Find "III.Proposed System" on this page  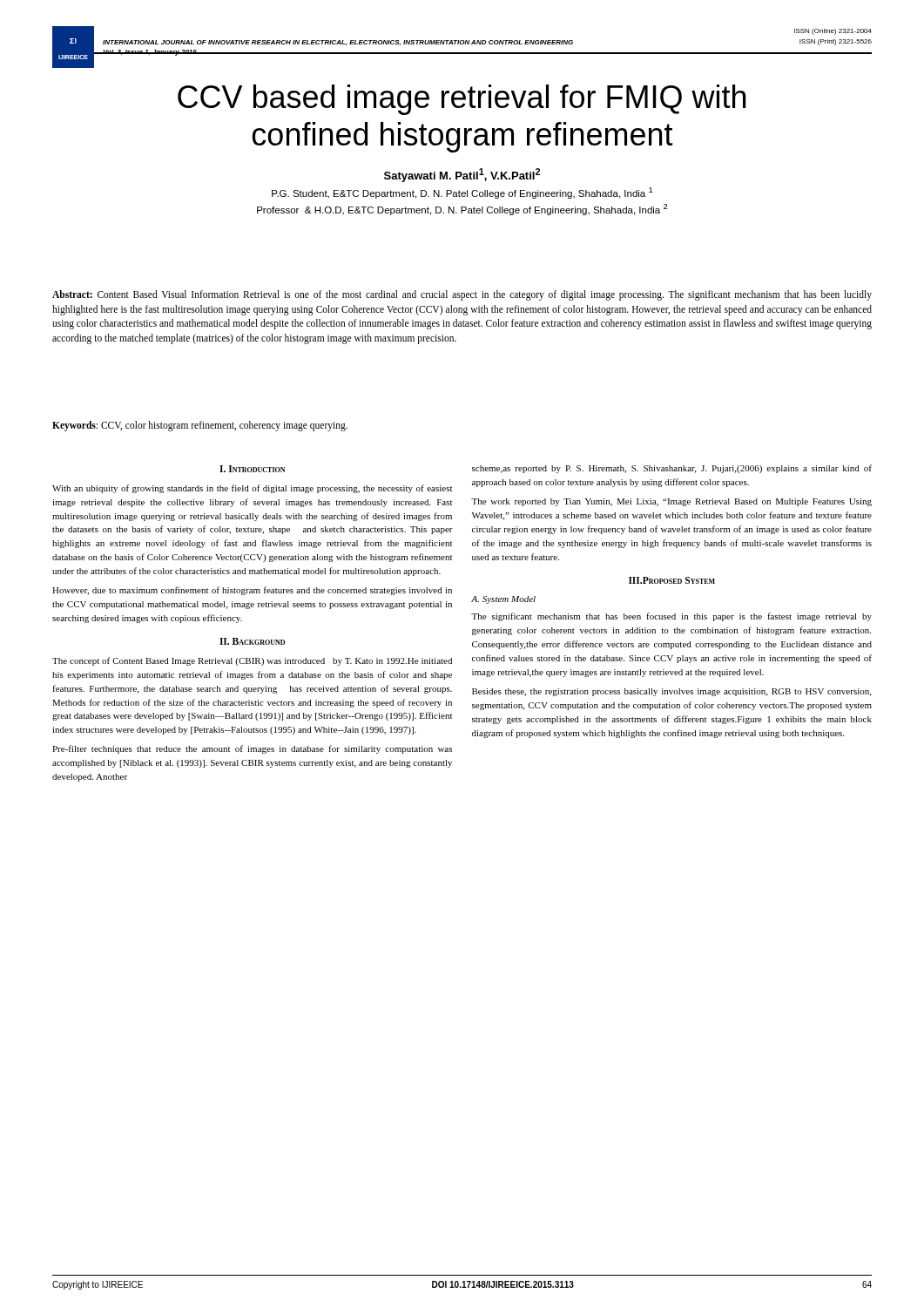[x=672, y=580]
